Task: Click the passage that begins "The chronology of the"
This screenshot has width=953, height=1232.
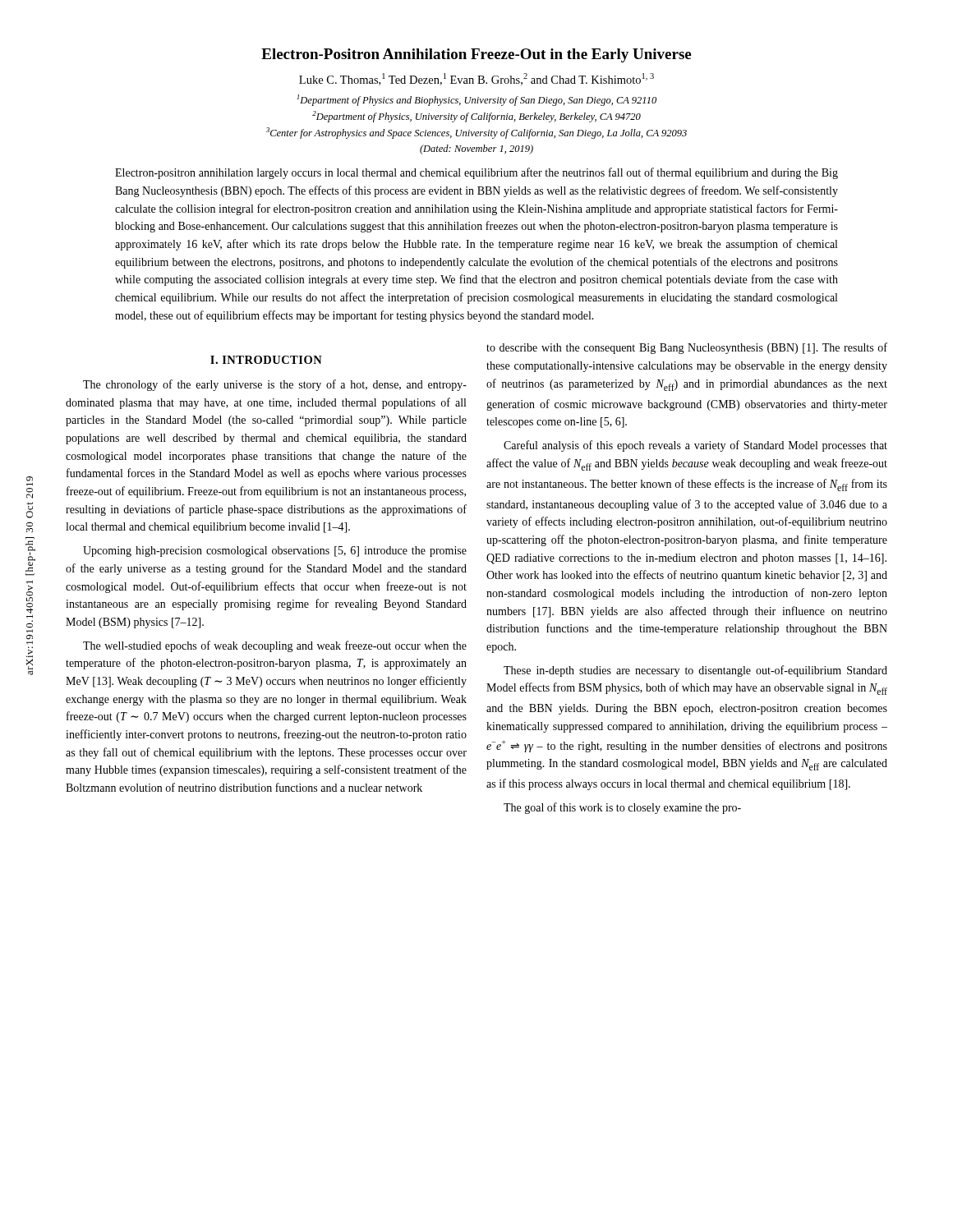Action: pos(266,587)
